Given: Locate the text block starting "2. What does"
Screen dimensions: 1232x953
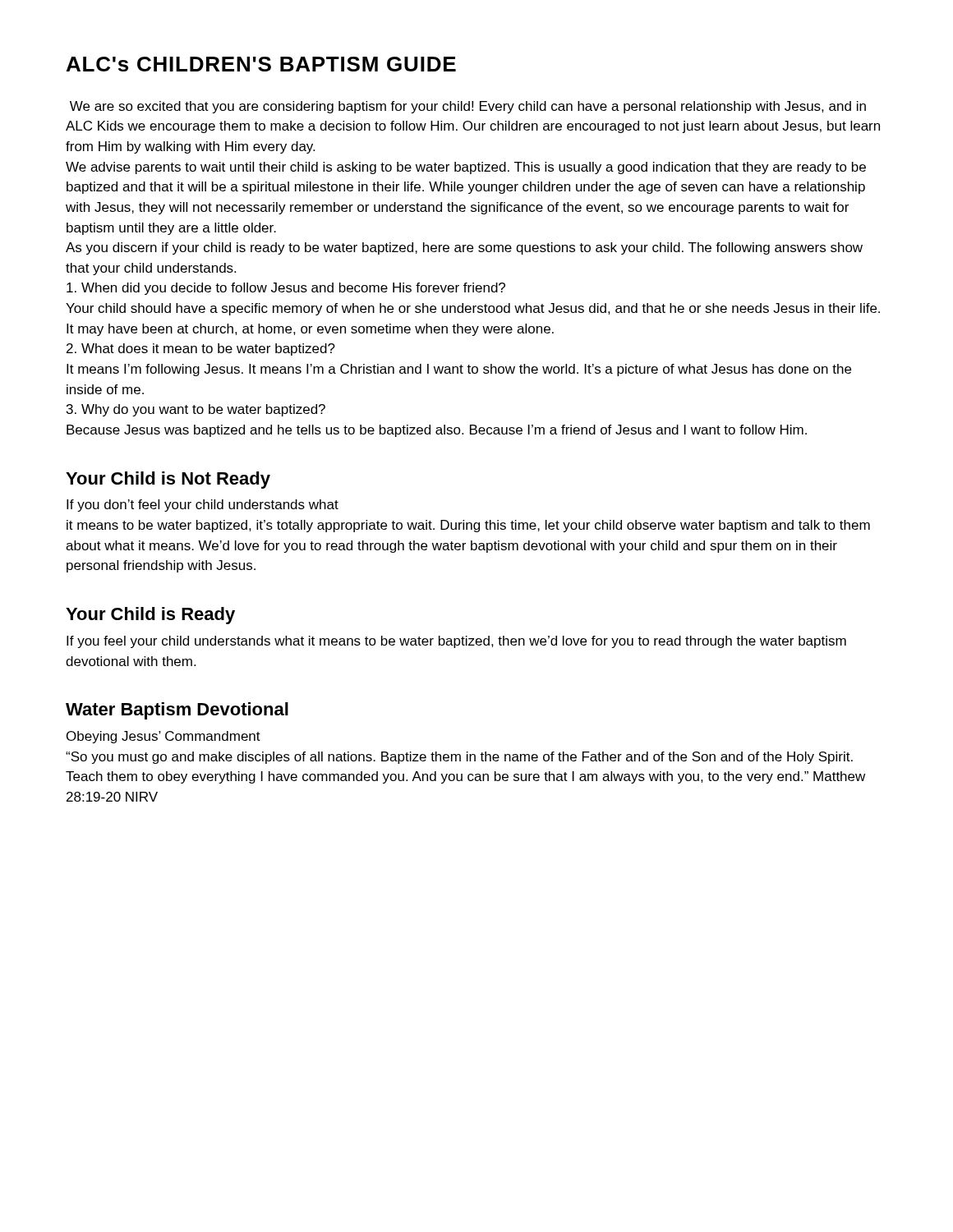Looking at the screenshot, I should point(476,370).
